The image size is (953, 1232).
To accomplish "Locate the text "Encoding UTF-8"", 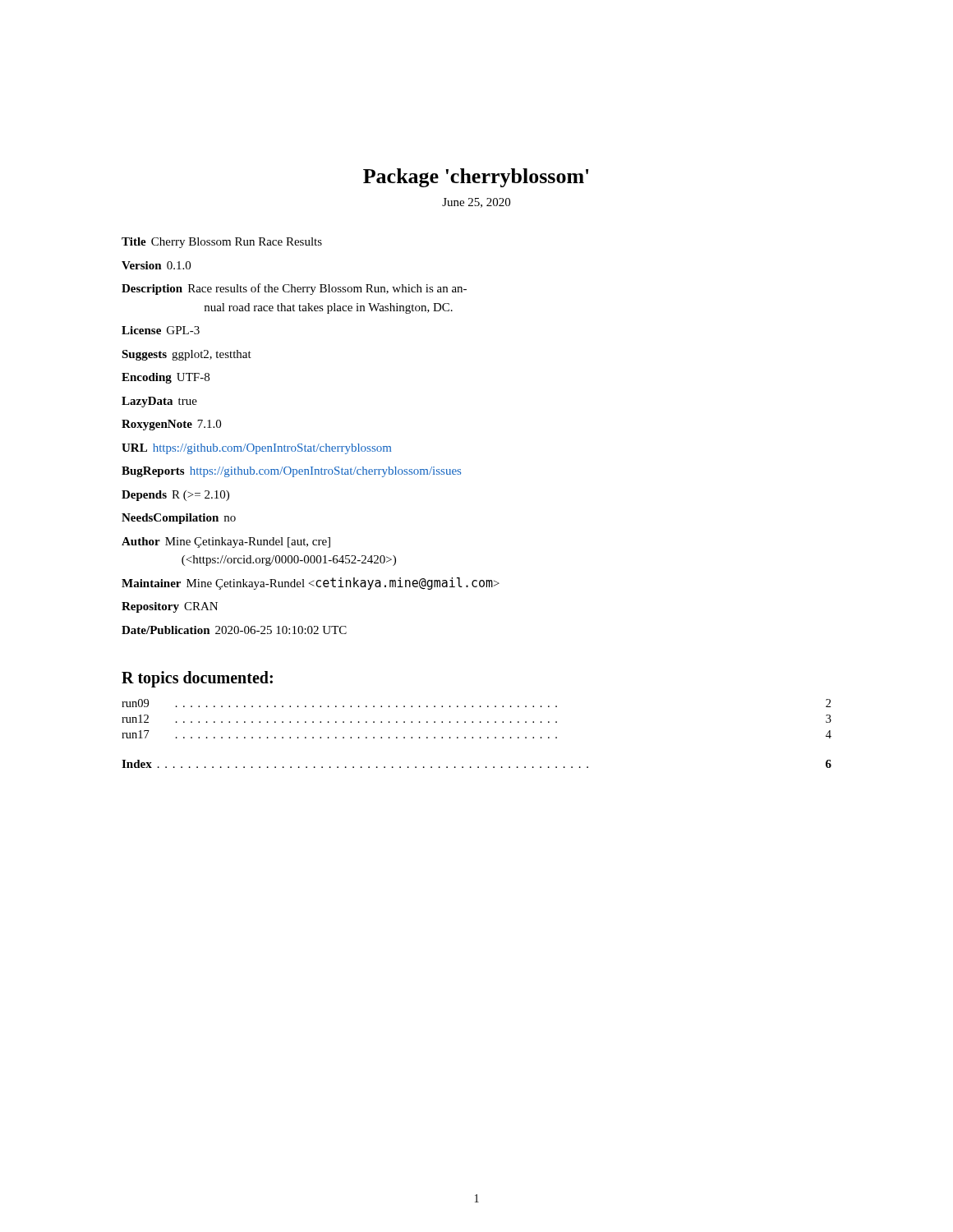I will tap(166, 378).
